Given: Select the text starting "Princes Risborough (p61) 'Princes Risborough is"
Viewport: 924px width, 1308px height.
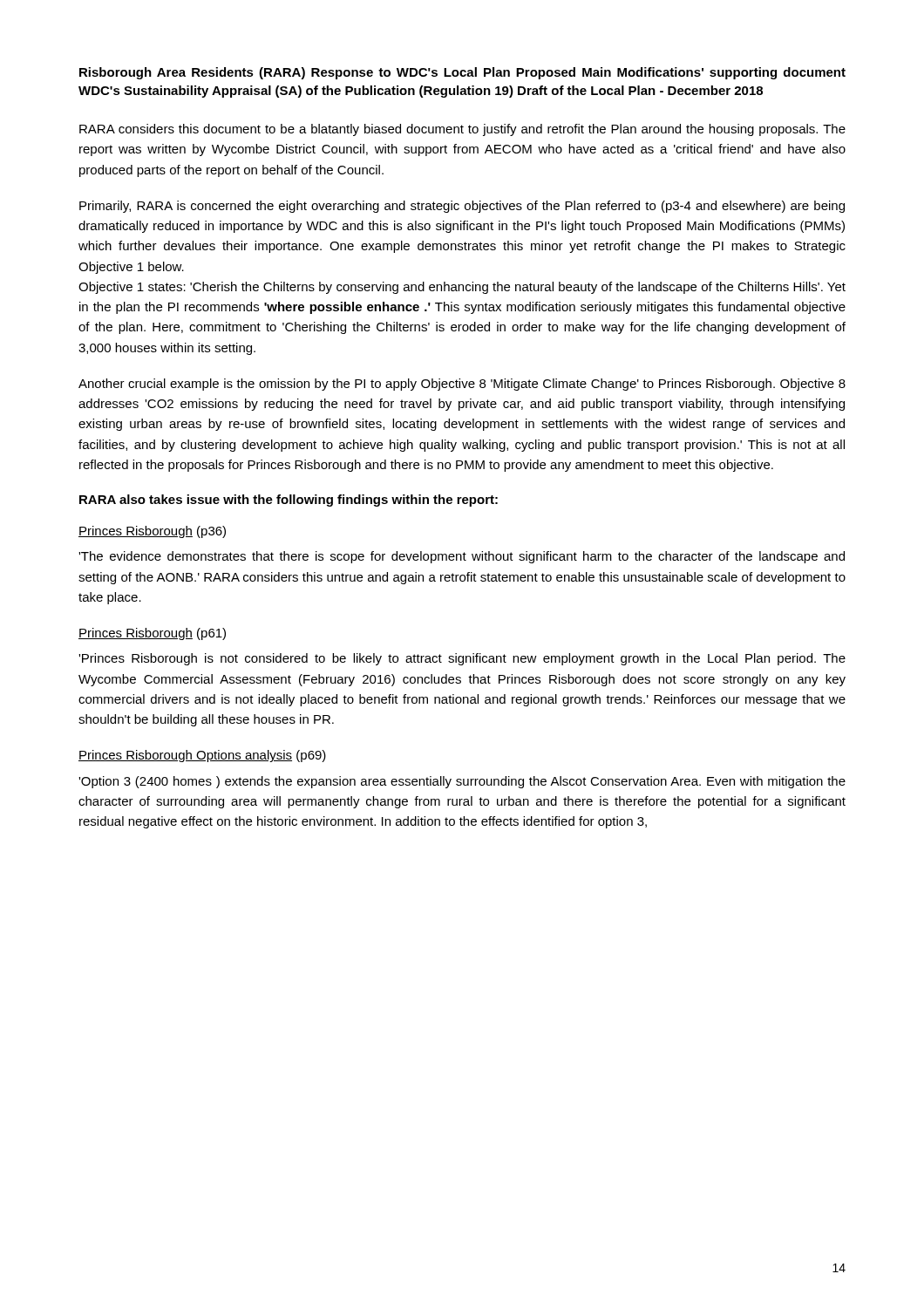Looking at the screenshot, I should pyautogui.click(x=462, y=674).
